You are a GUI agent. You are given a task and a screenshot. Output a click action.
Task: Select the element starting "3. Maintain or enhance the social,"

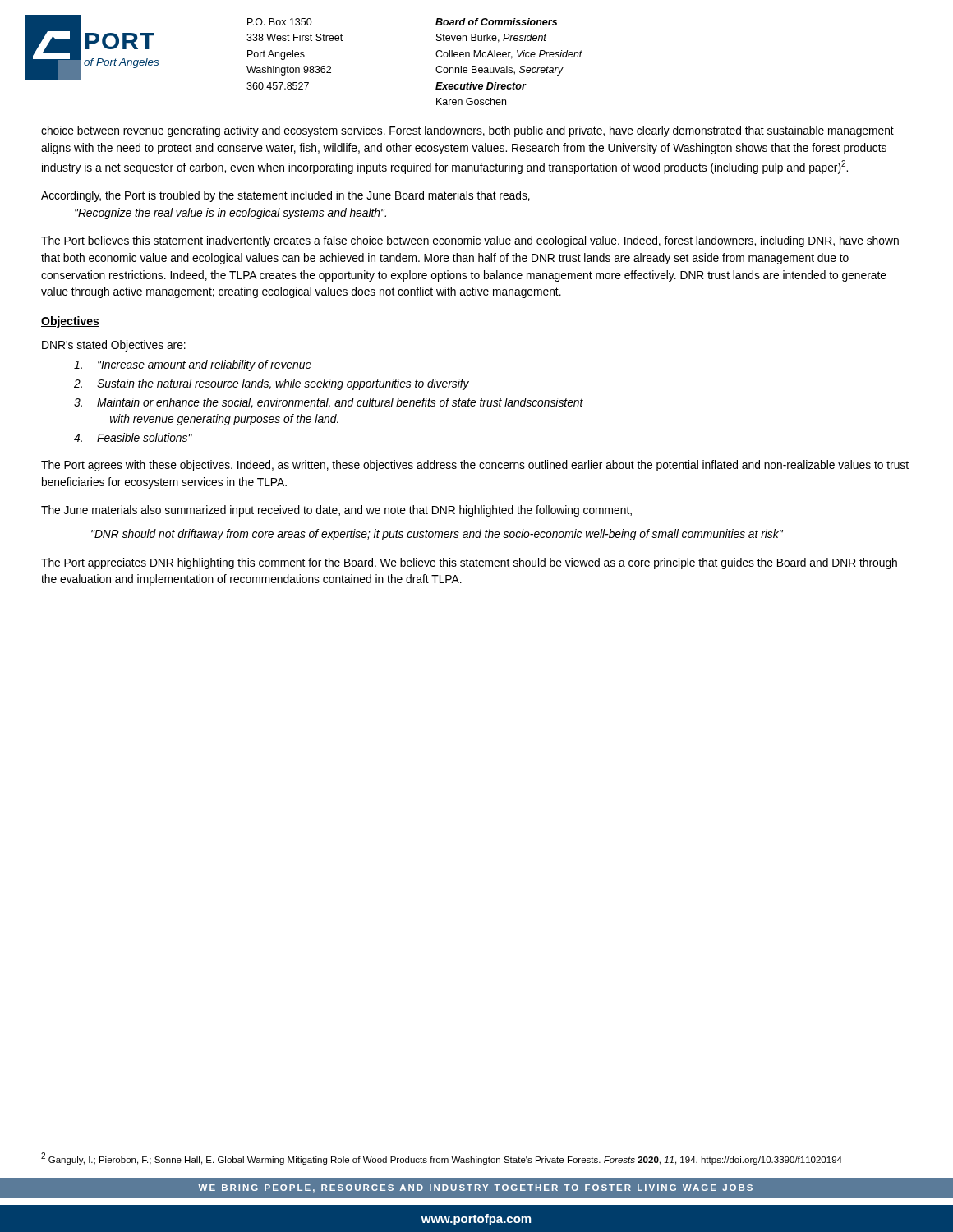click(x=328, y=412)
